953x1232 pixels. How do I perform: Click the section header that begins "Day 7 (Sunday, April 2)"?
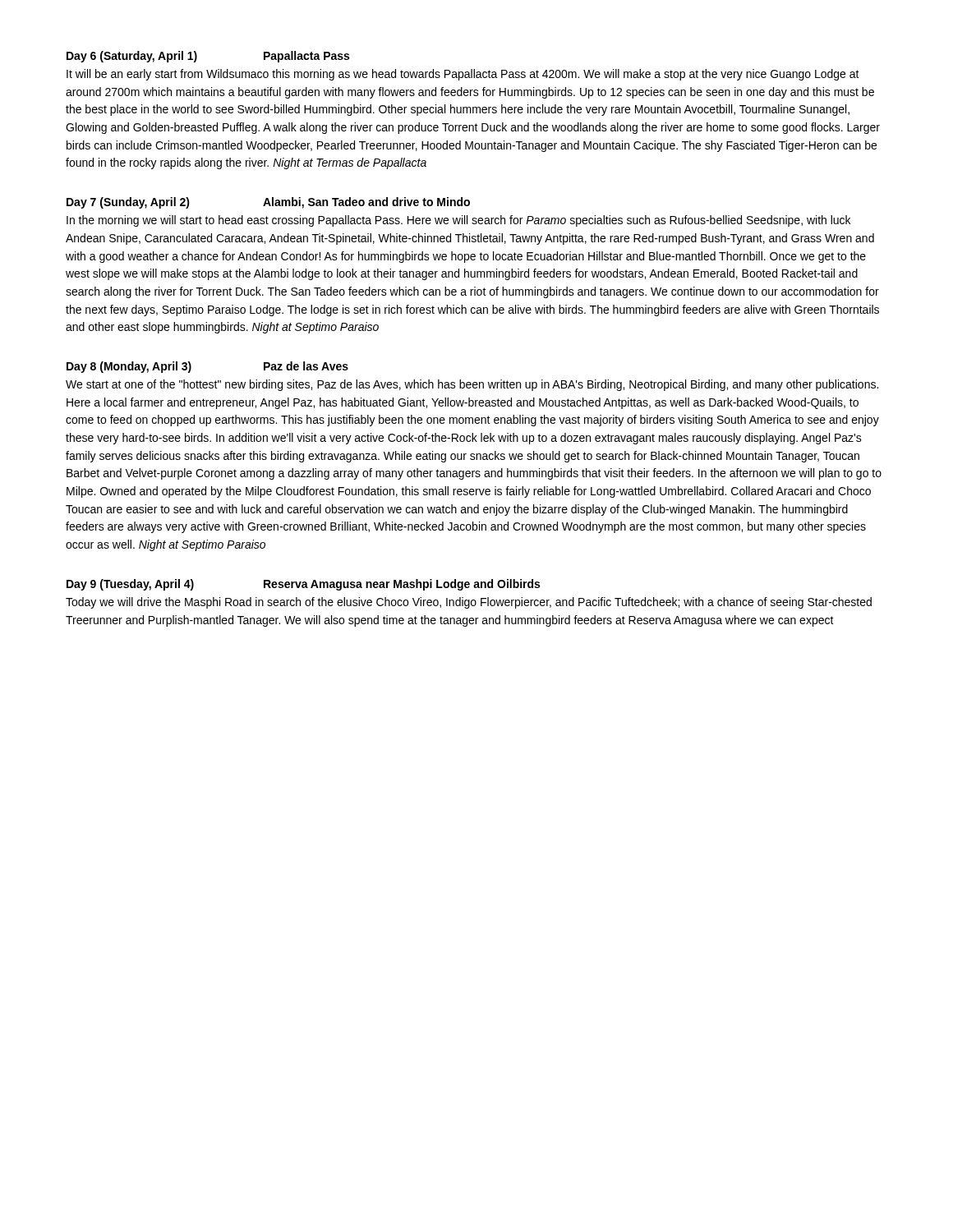pyautogui.click(x=268, y=202)
